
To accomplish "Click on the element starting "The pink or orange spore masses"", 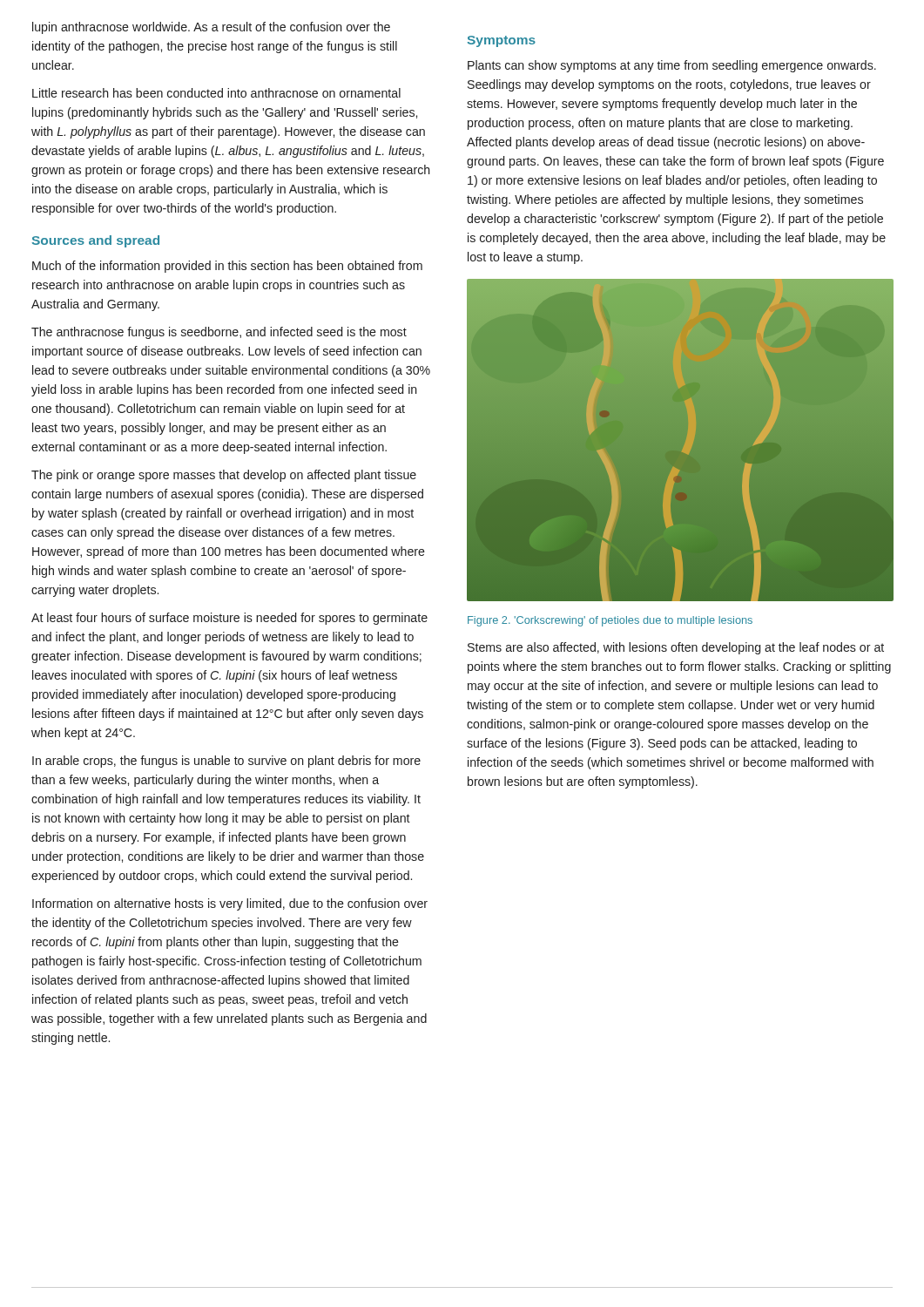I will pyautogui.click(x=232, y=532).
